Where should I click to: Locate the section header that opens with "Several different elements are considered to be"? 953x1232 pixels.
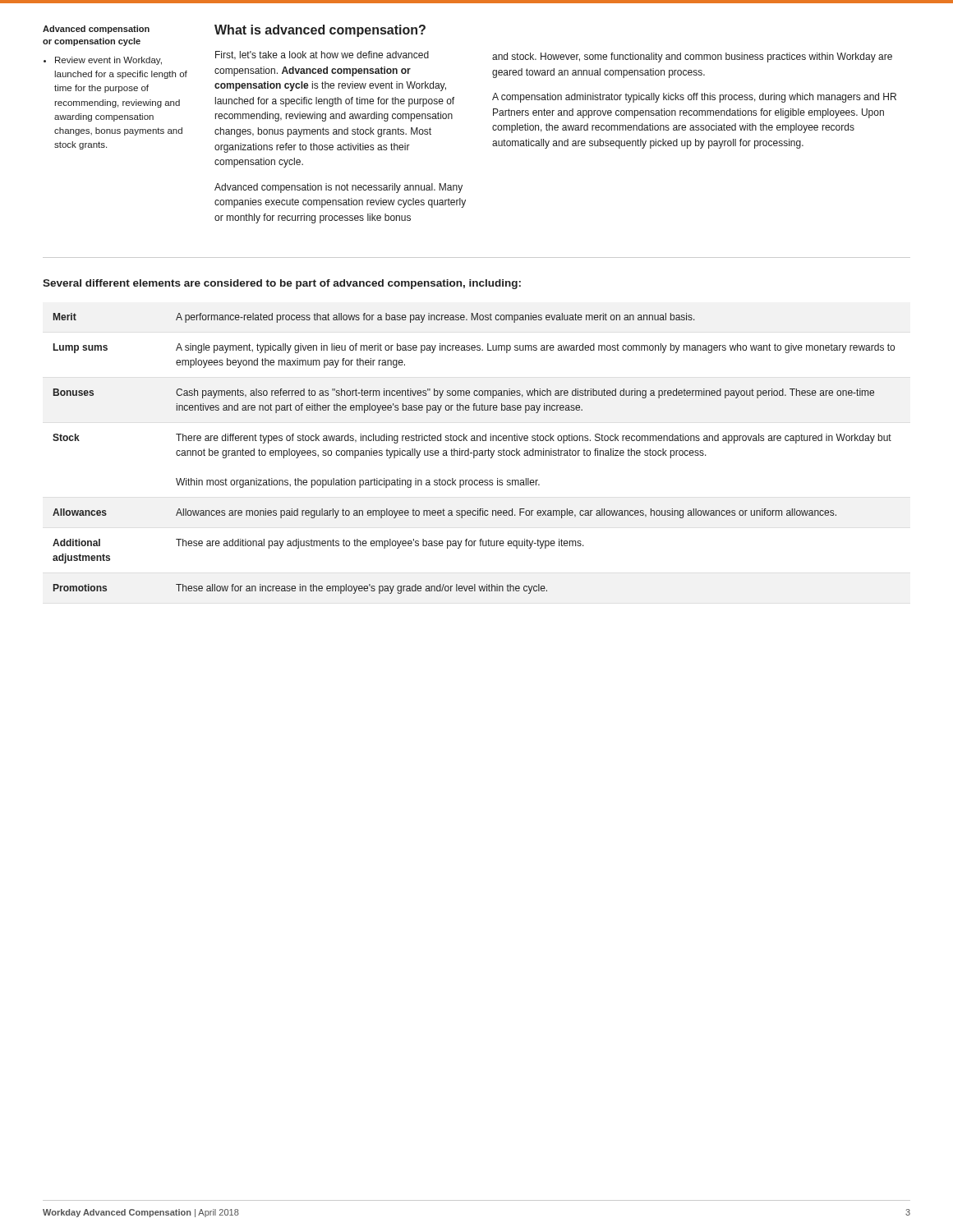pos(476,283)
